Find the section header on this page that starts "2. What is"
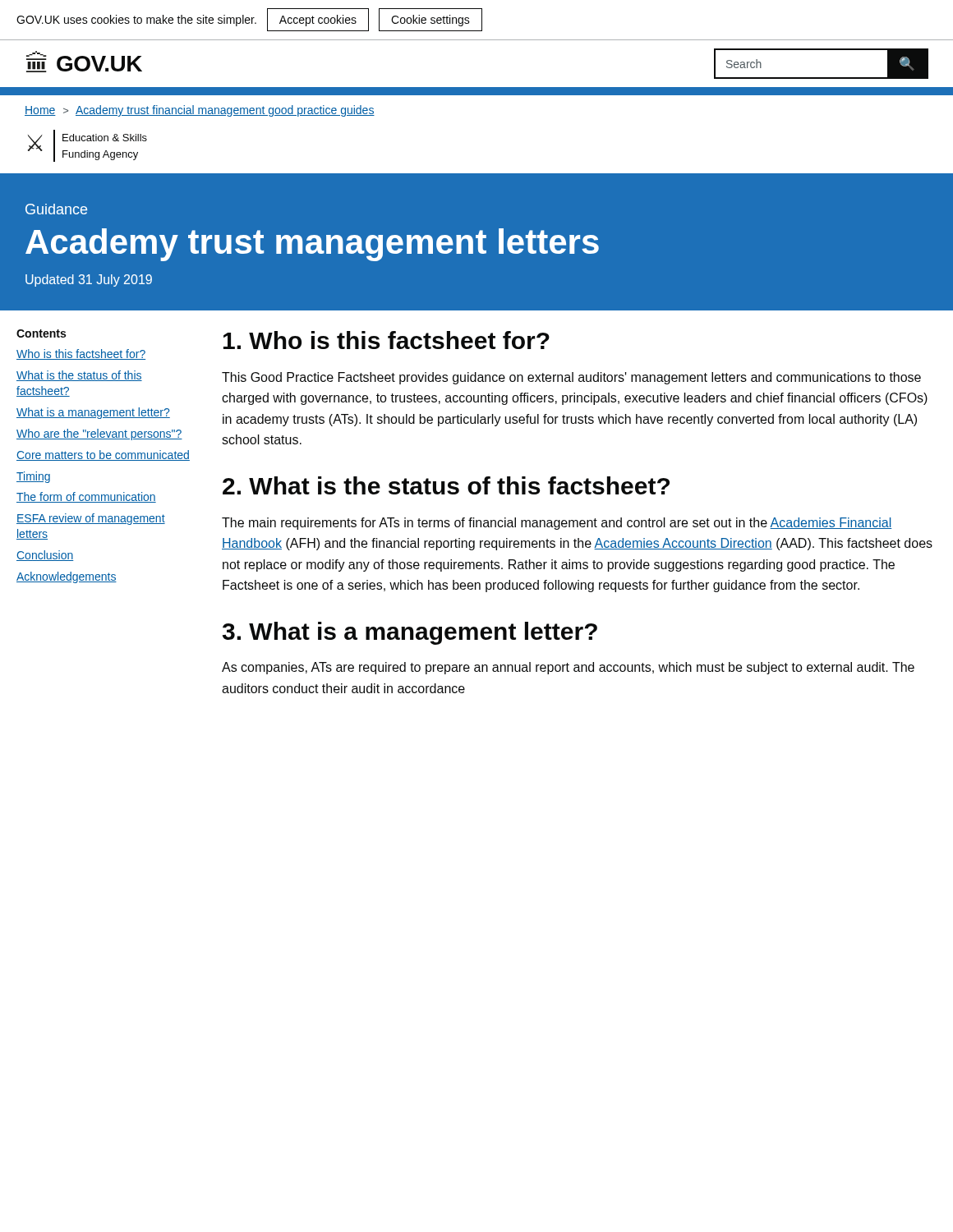 point(446,486)
